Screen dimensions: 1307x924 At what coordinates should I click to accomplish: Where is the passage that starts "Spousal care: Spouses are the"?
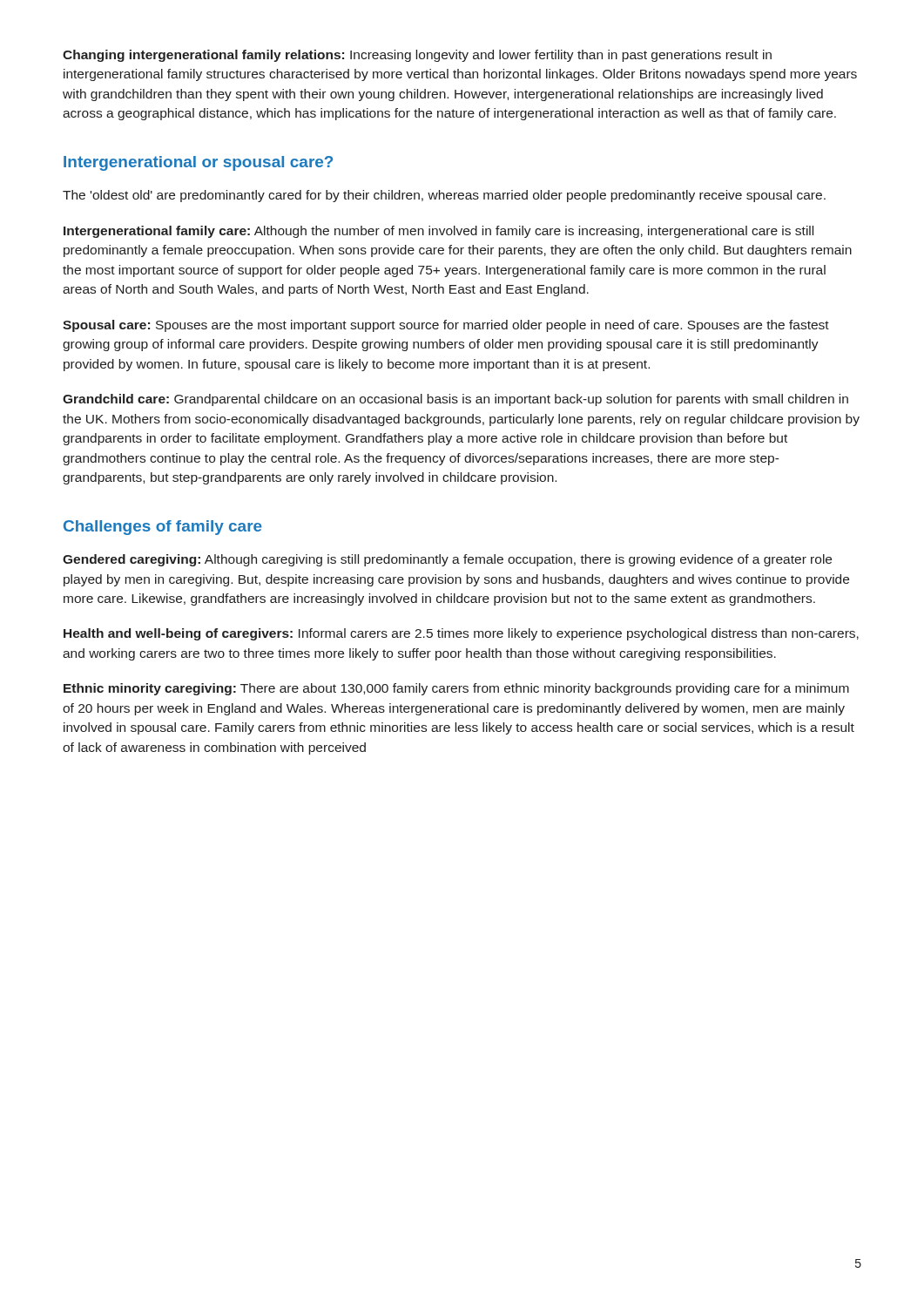[x=446, y=344]
